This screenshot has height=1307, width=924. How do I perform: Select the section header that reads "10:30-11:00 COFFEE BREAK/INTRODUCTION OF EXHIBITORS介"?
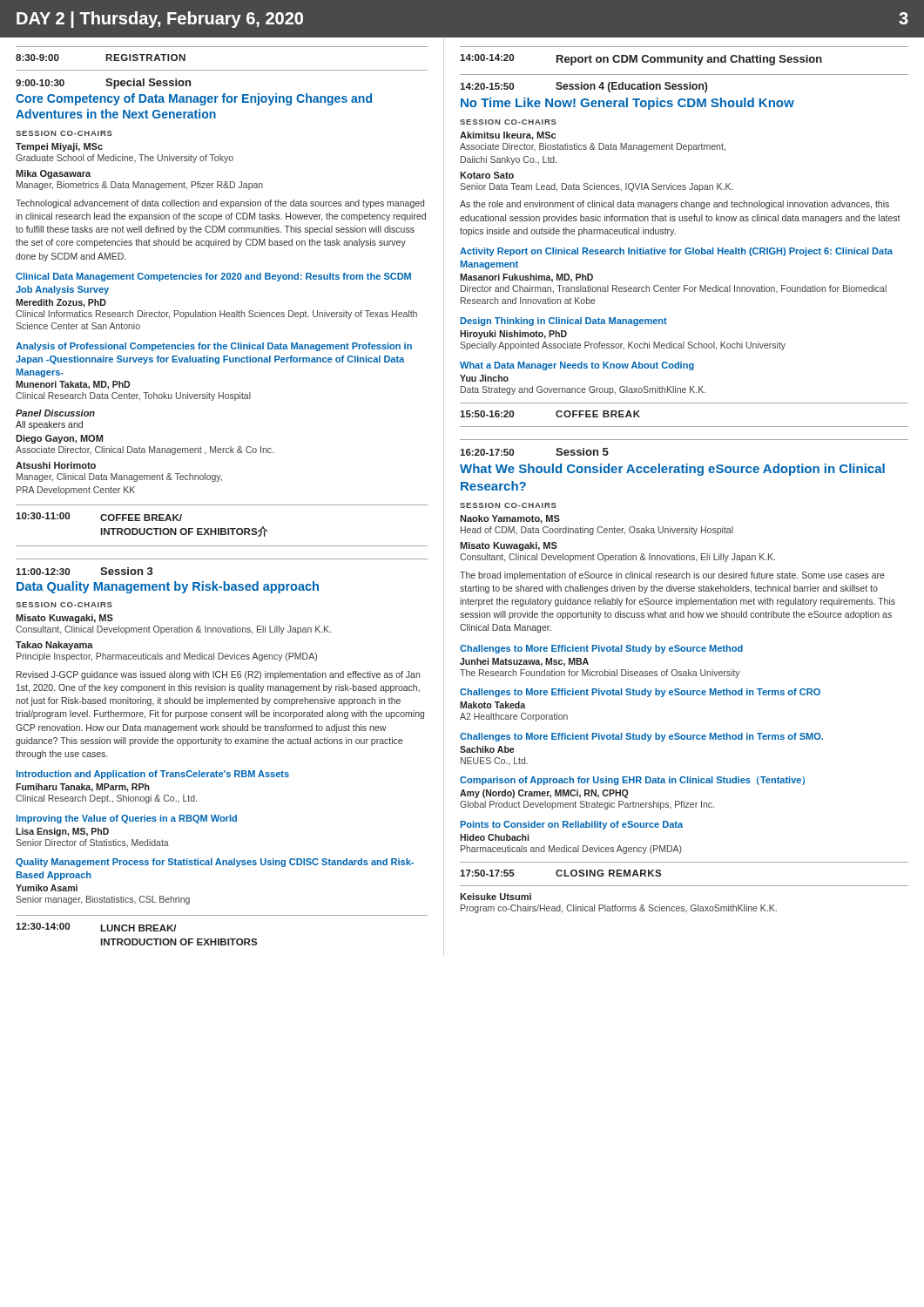[x=142, y=525]
